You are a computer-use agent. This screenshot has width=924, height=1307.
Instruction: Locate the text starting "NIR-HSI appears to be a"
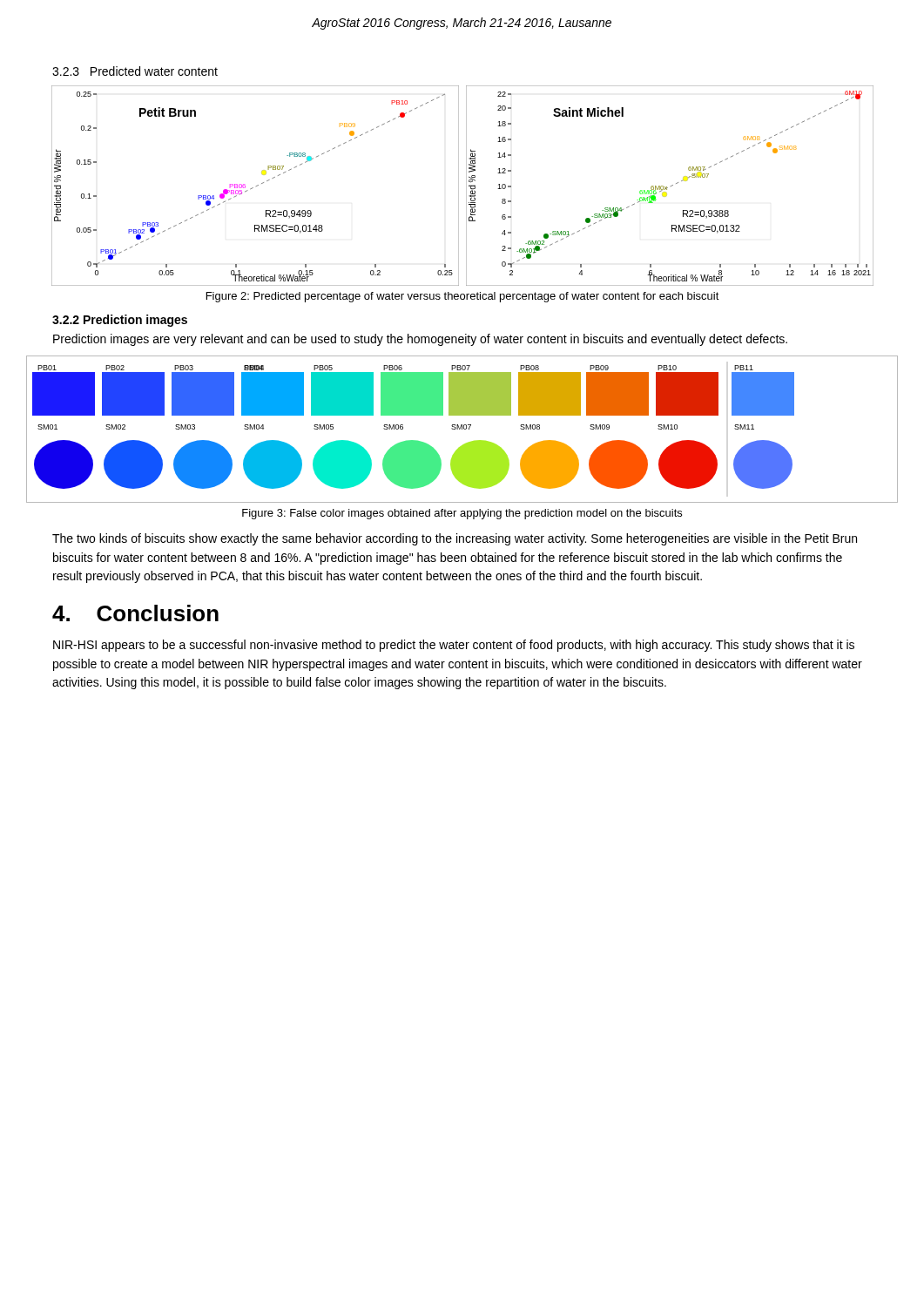(457, 664)
